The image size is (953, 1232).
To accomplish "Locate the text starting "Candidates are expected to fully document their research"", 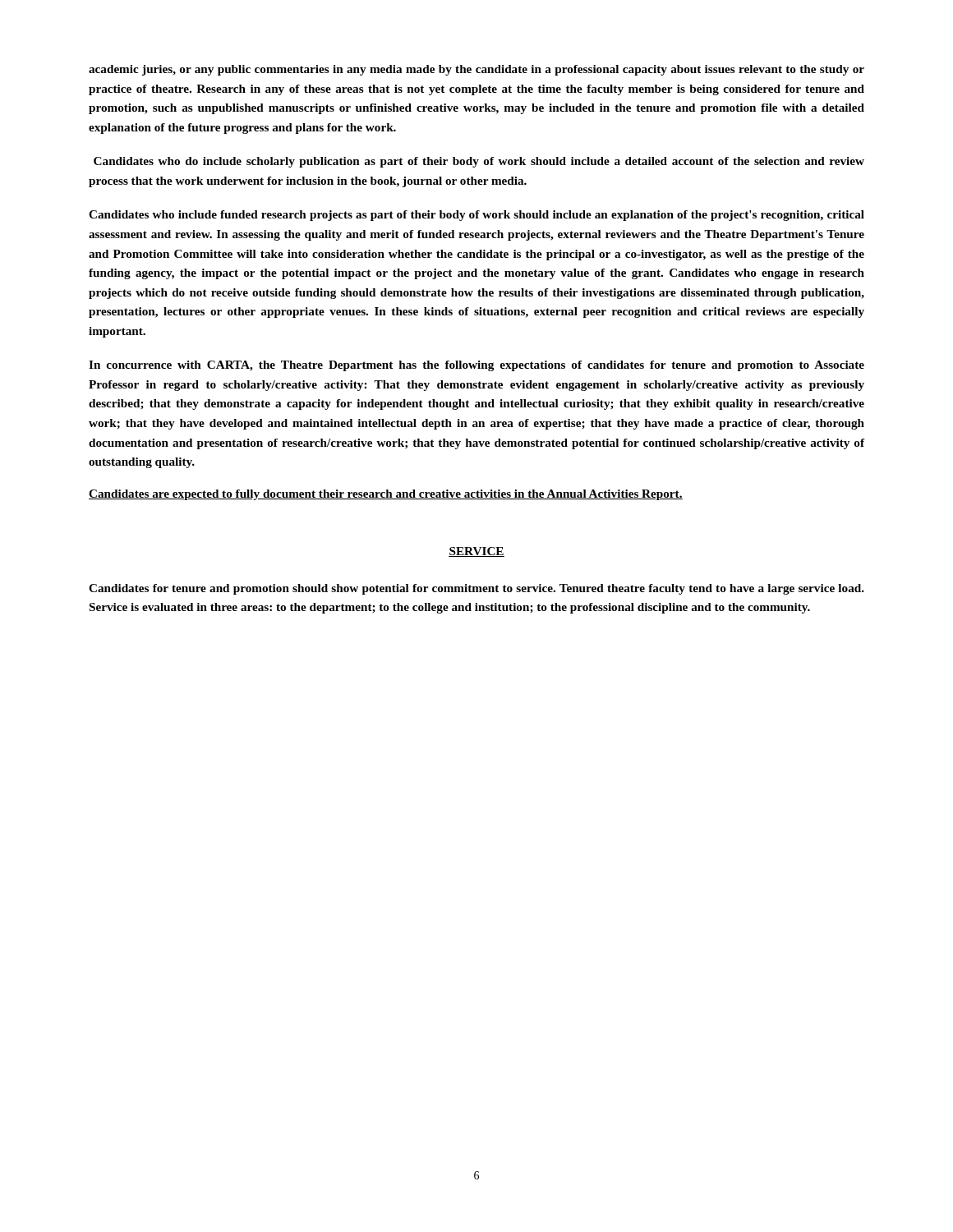I will [385, 493].
